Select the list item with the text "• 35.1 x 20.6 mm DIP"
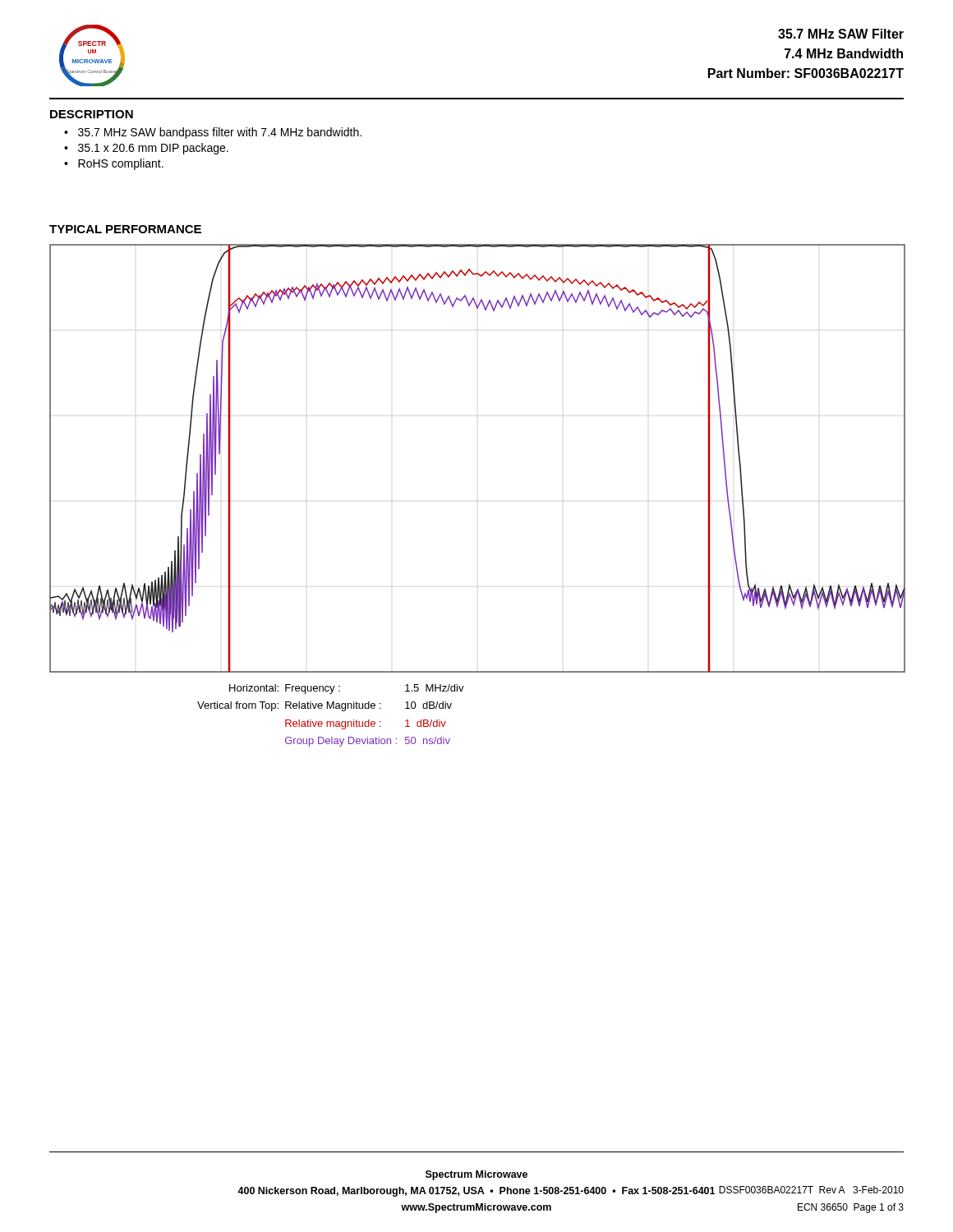This screenshot has width=953, height=1232. (147, 148)
